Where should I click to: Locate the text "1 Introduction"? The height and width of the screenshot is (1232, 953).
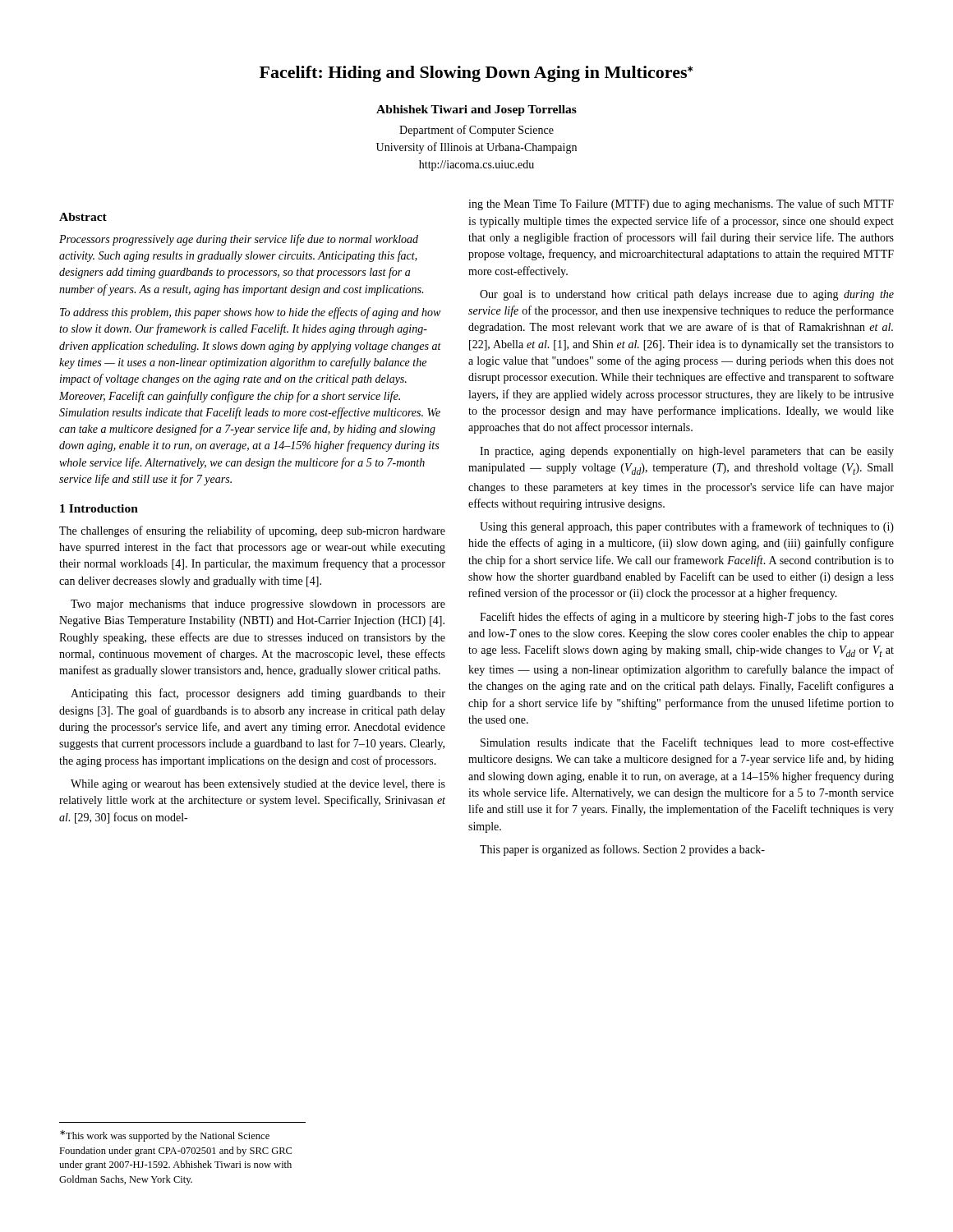coord(98,508)
